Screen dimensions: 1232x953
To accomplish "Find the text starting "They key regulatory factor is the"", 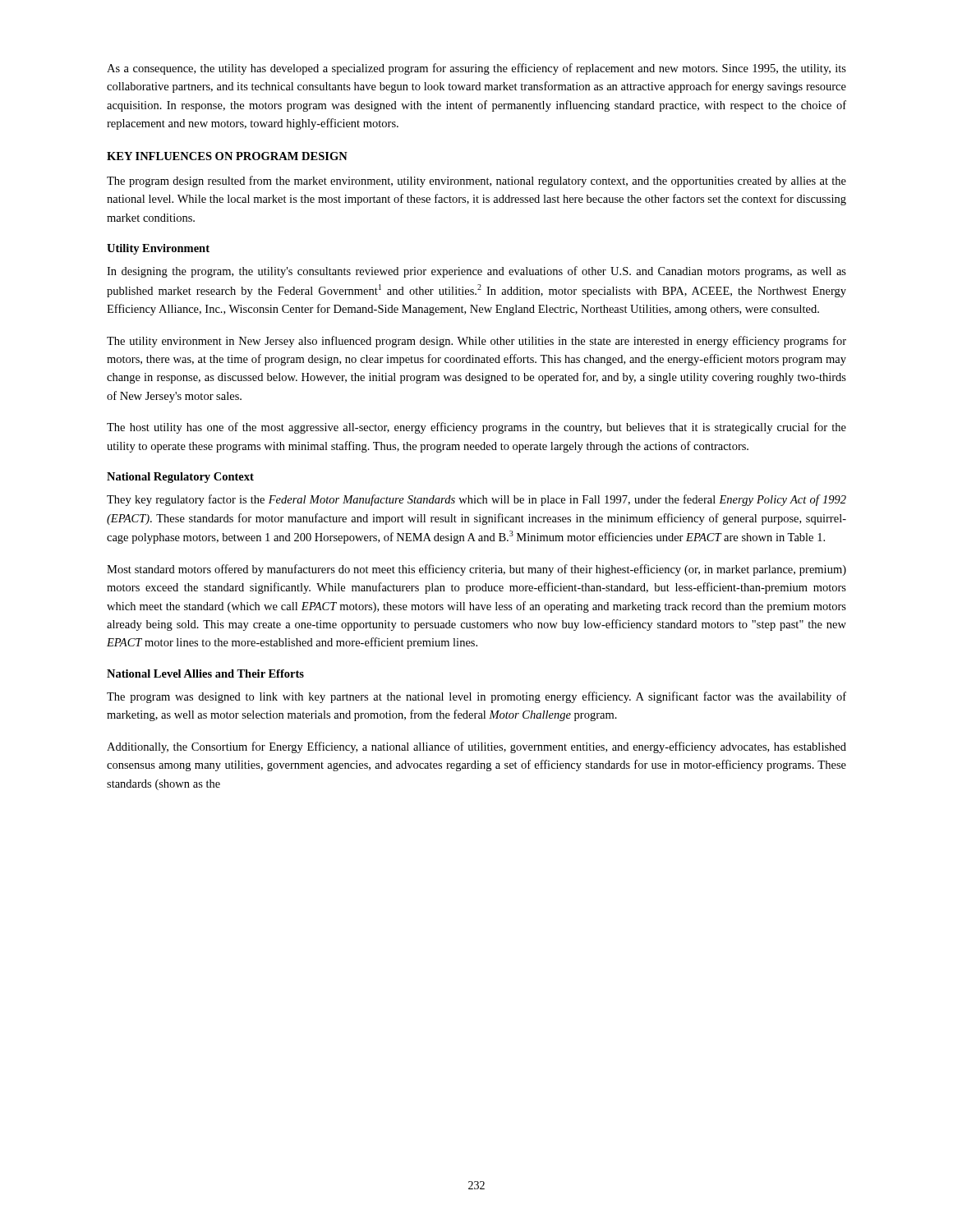I will click(476, 518).
